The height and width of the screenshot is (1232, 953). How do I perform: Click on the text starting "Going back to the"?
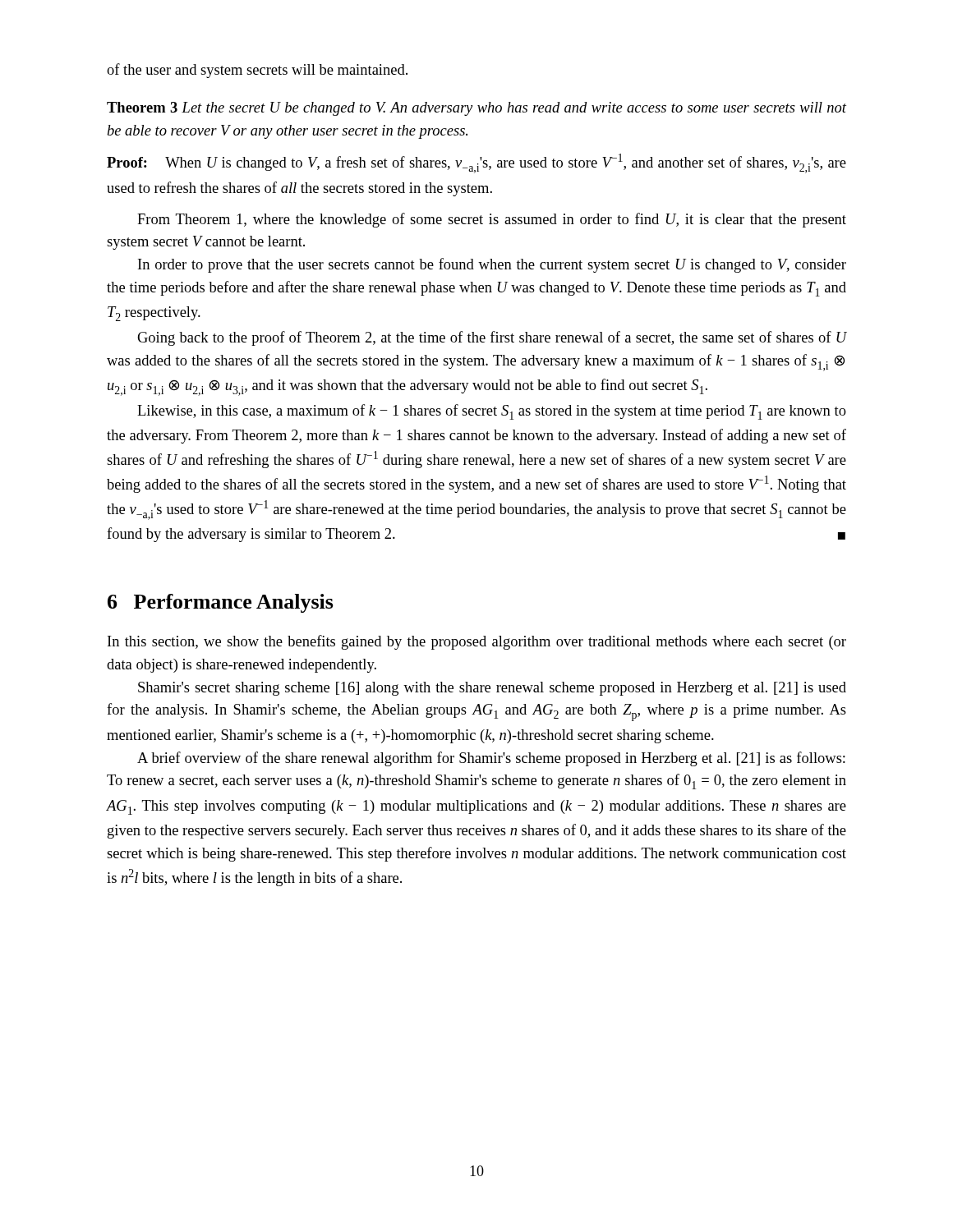(476, 363)
